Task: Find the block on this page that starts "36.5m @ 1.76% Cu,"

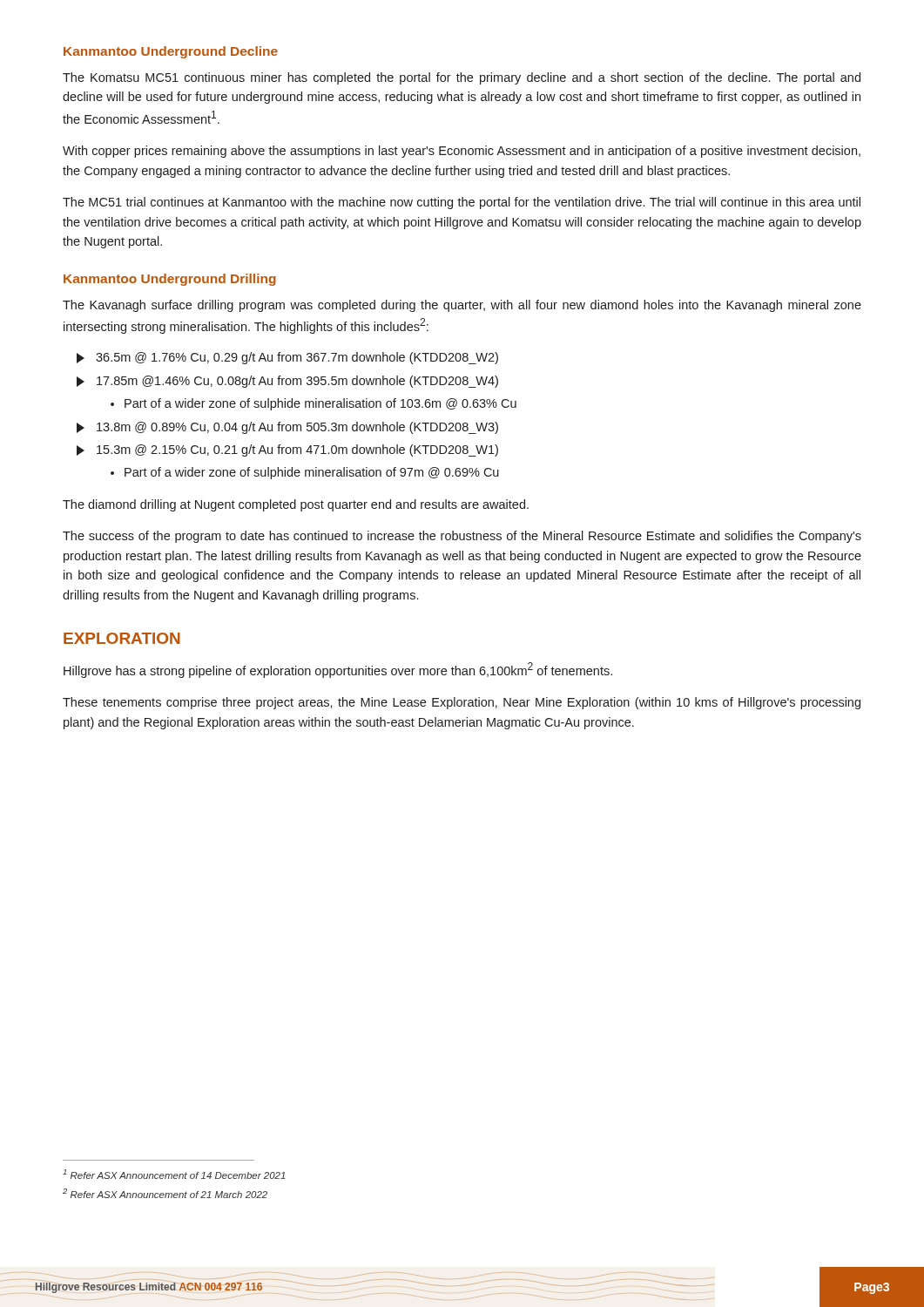Action: [462, 358]
